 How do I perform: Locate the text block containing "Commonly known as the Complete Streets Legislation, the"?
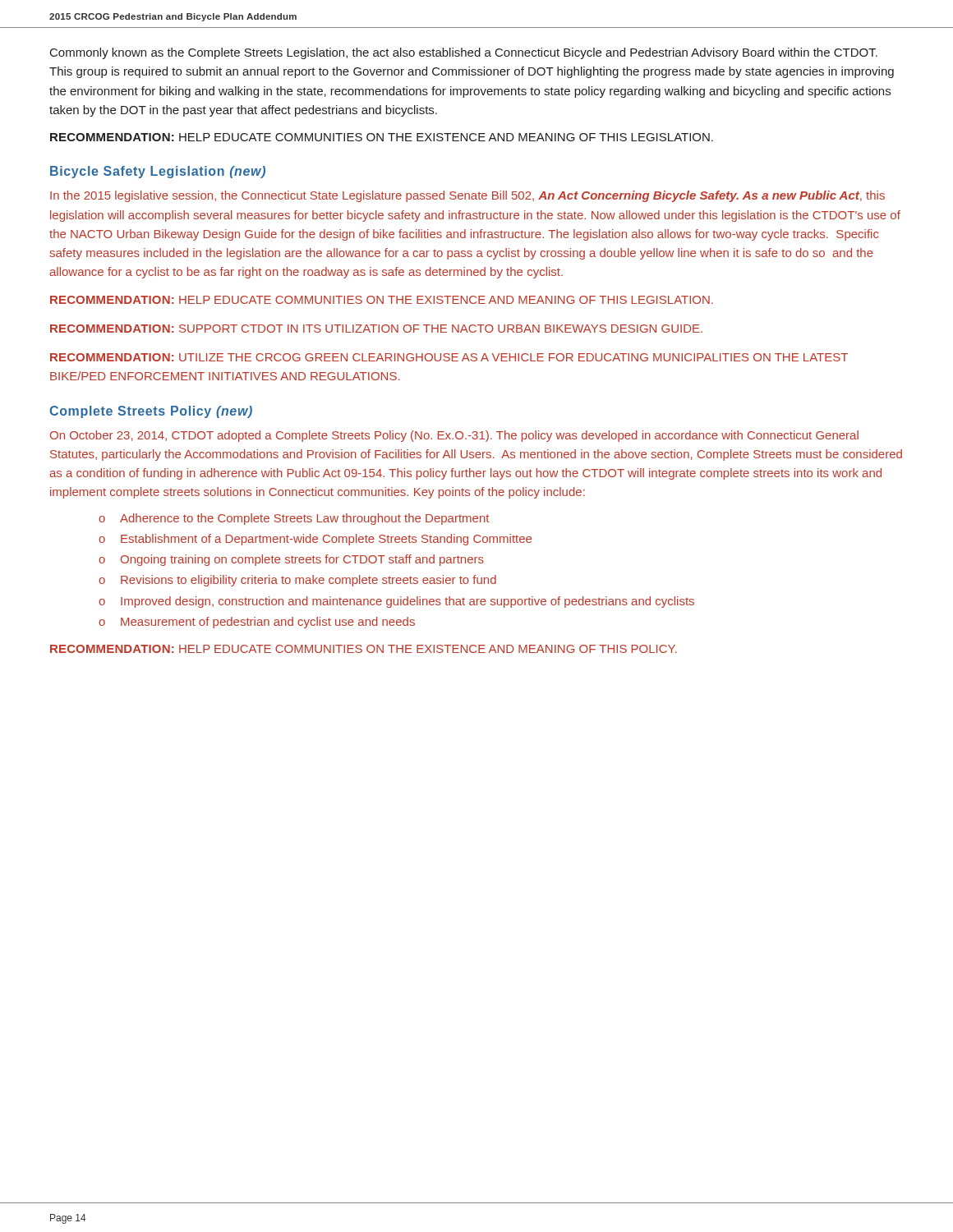(x=472, y=81)
